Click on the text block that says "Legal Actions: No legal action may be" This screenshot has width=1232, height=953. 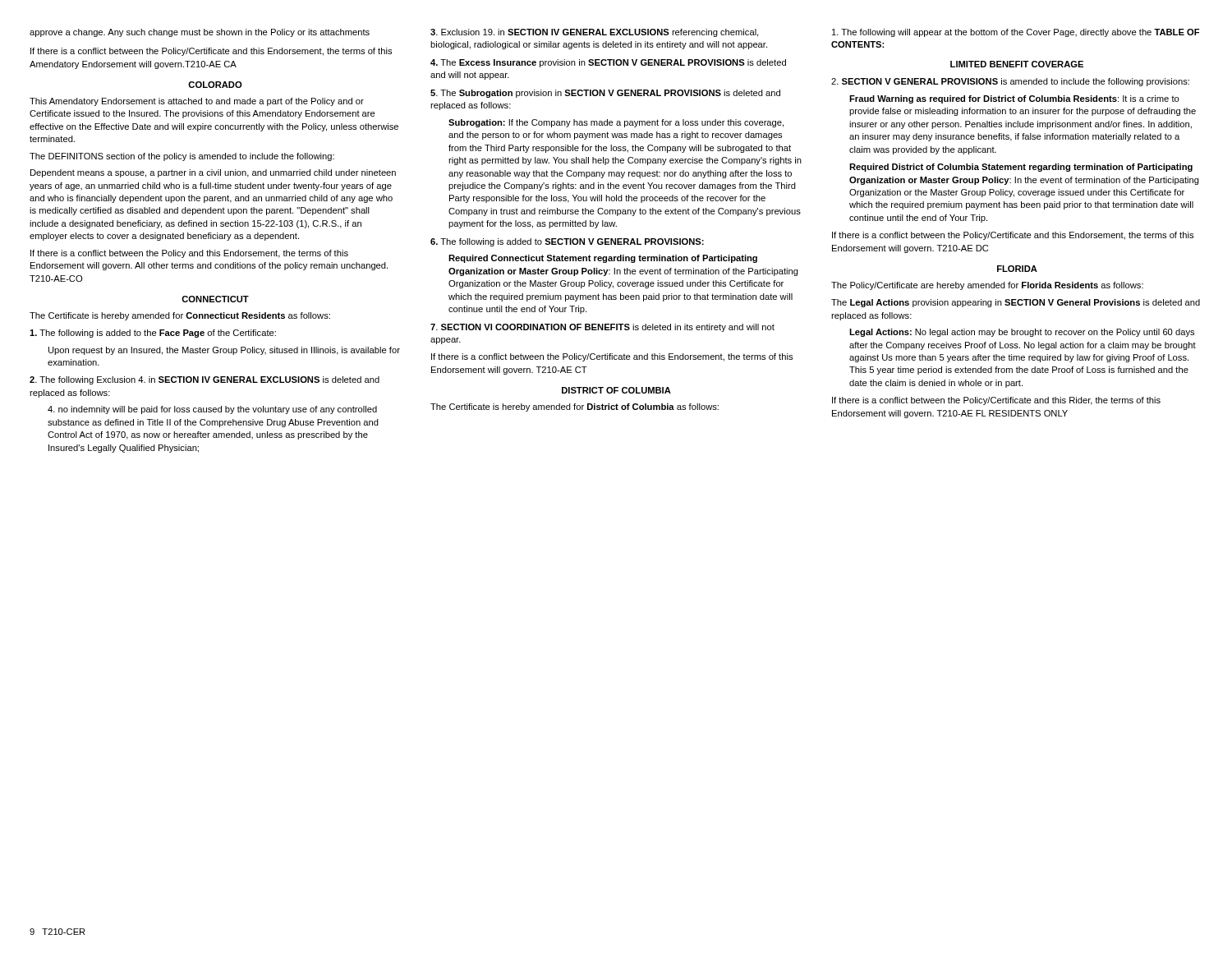click(1026, 358)
